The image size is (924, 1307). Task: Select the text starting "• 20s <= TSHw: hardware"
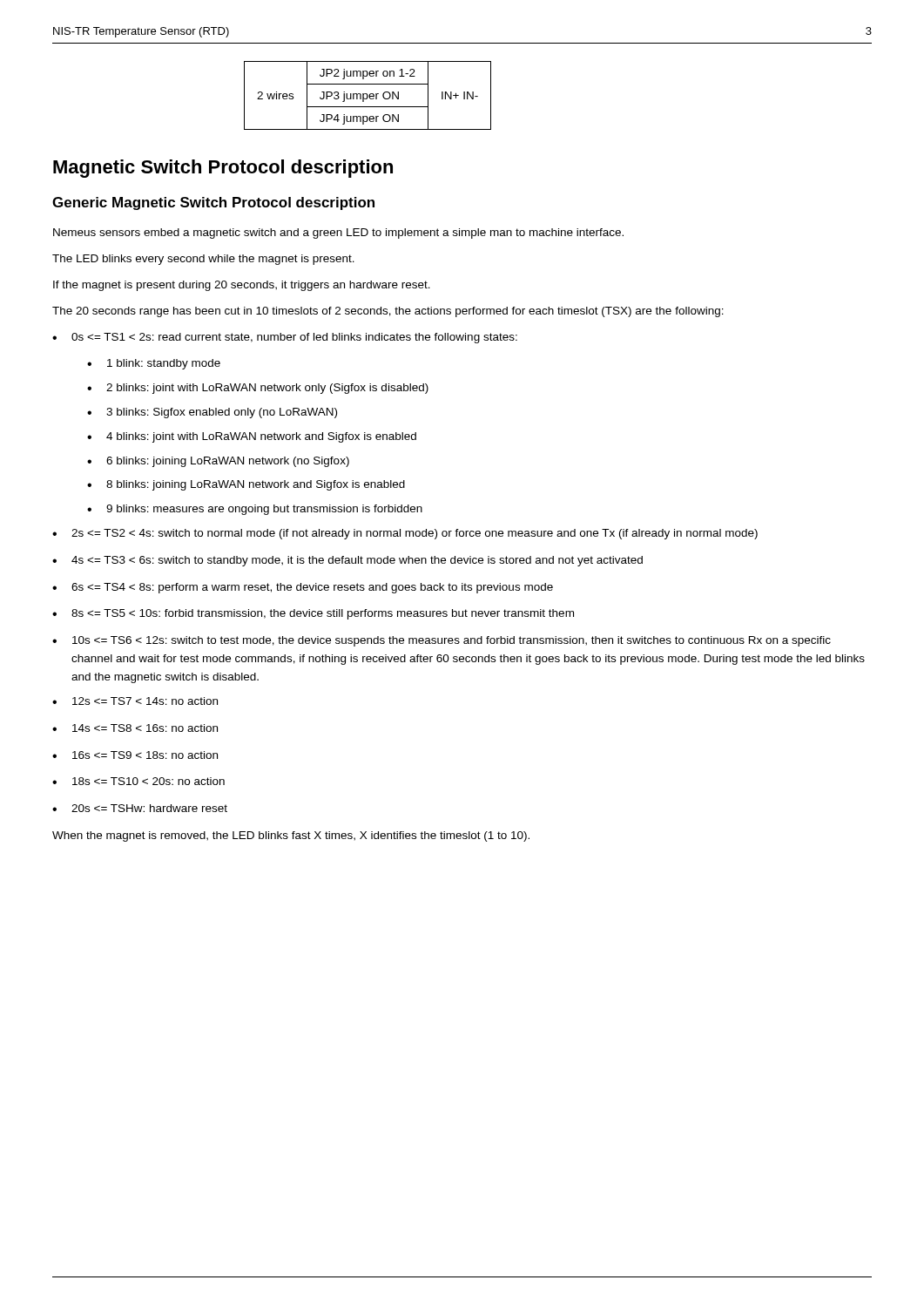pyautogui.click(x=140, y=808)
